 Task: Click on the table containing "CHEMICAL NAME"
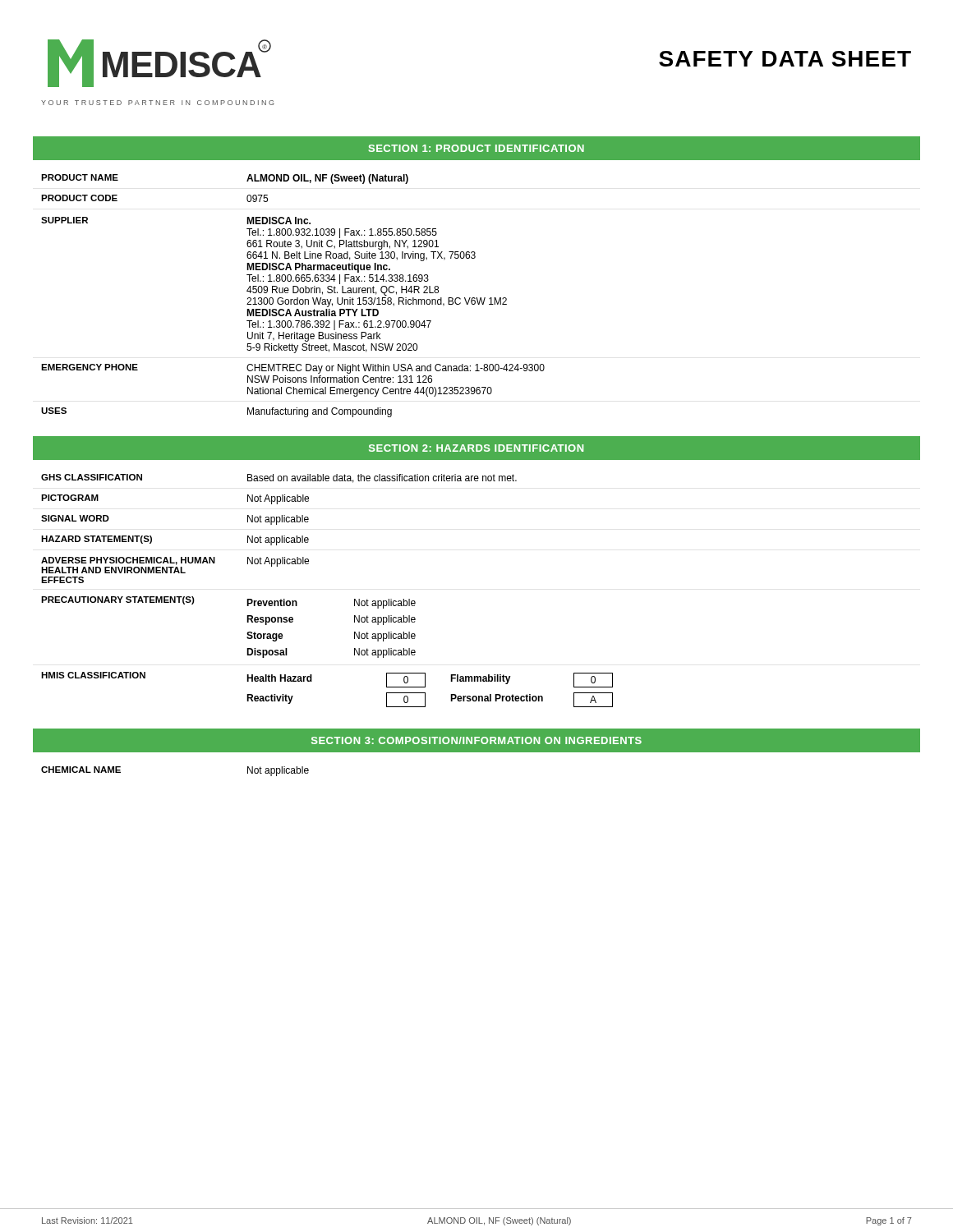pyautogui.click(x=476, y=770)
